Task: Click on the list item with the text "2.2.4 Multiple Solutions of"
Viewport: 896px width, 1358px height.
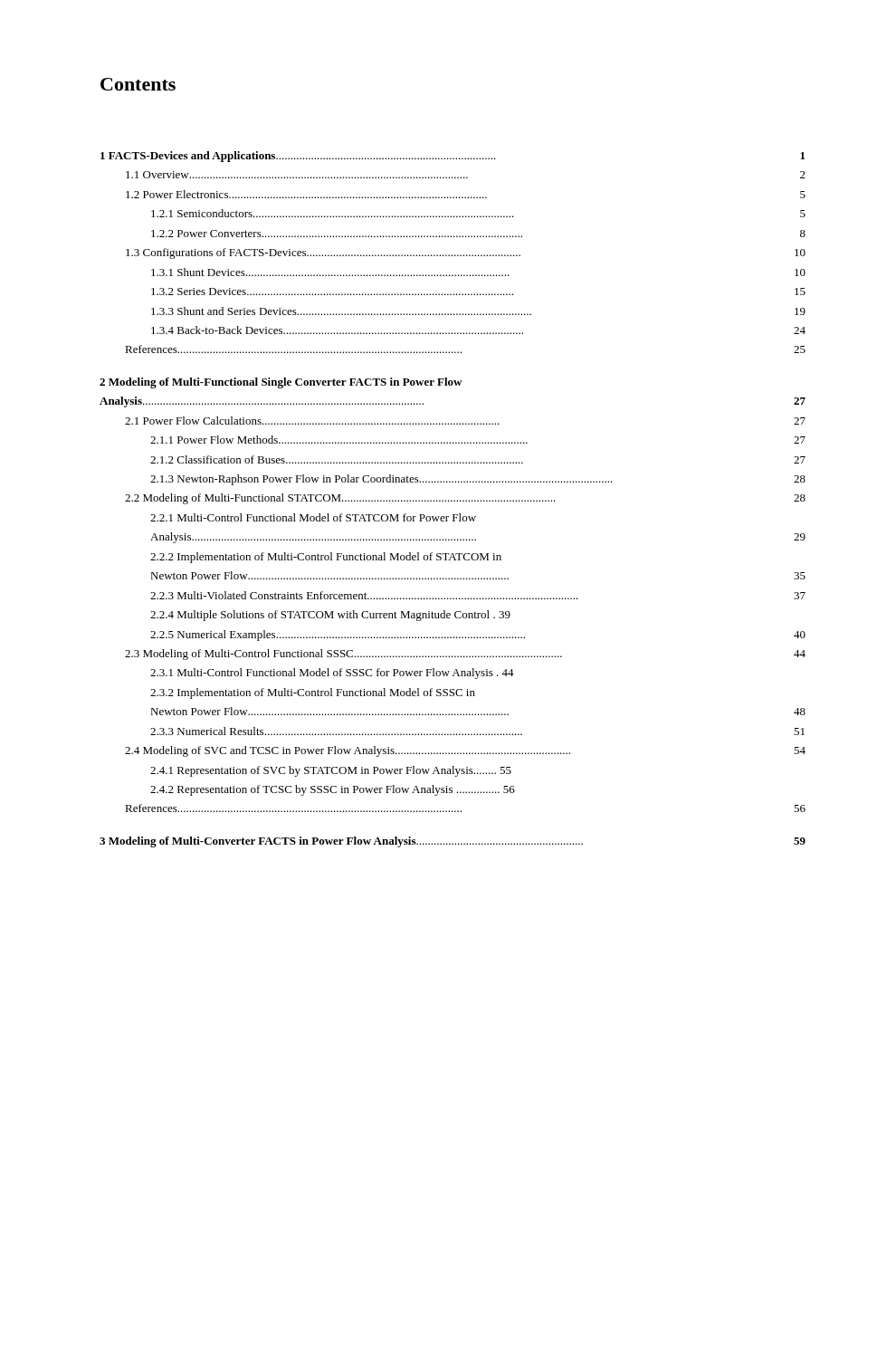Action: point(453,615)
